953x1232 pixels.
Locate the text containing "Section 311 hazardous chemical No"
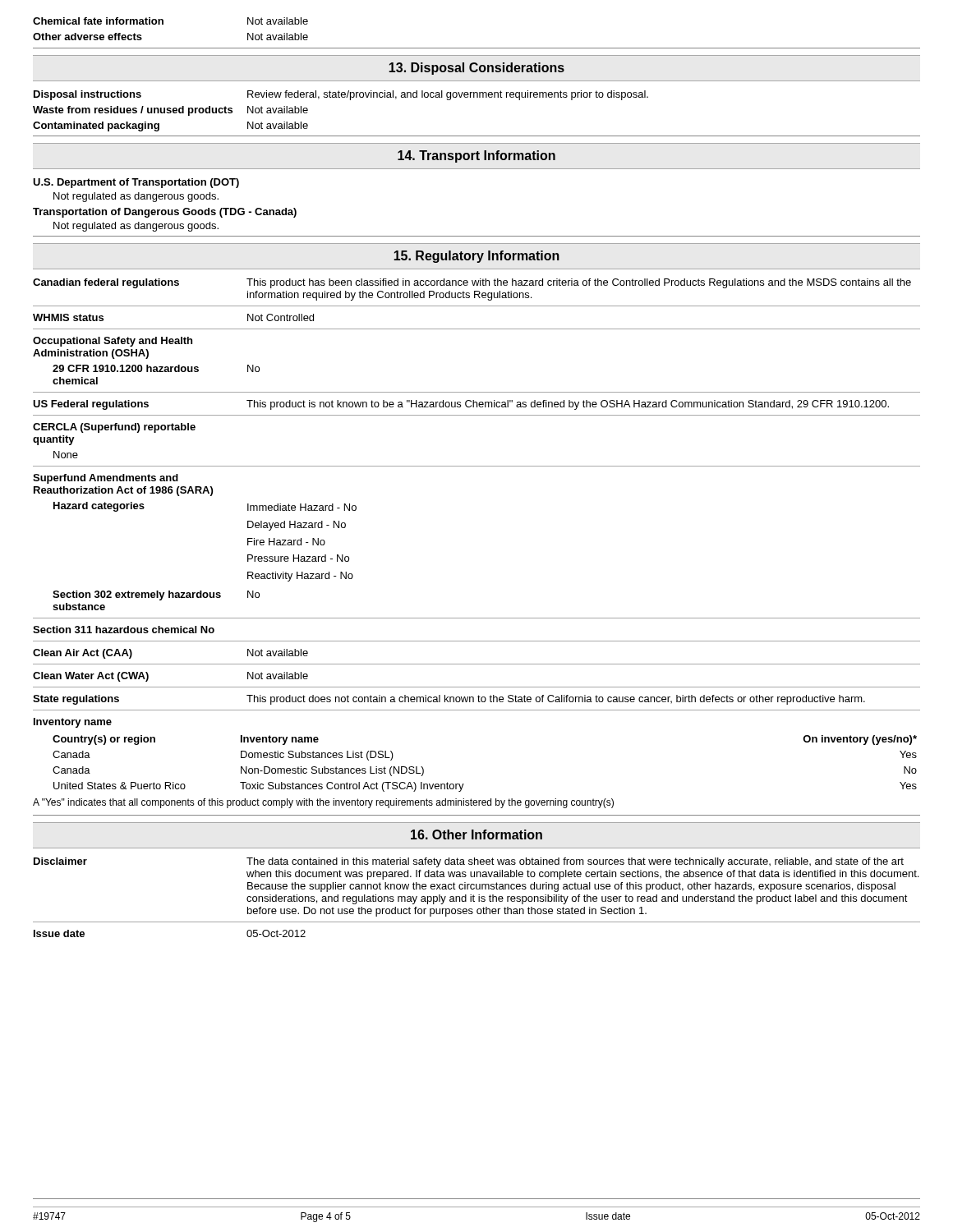476,630
